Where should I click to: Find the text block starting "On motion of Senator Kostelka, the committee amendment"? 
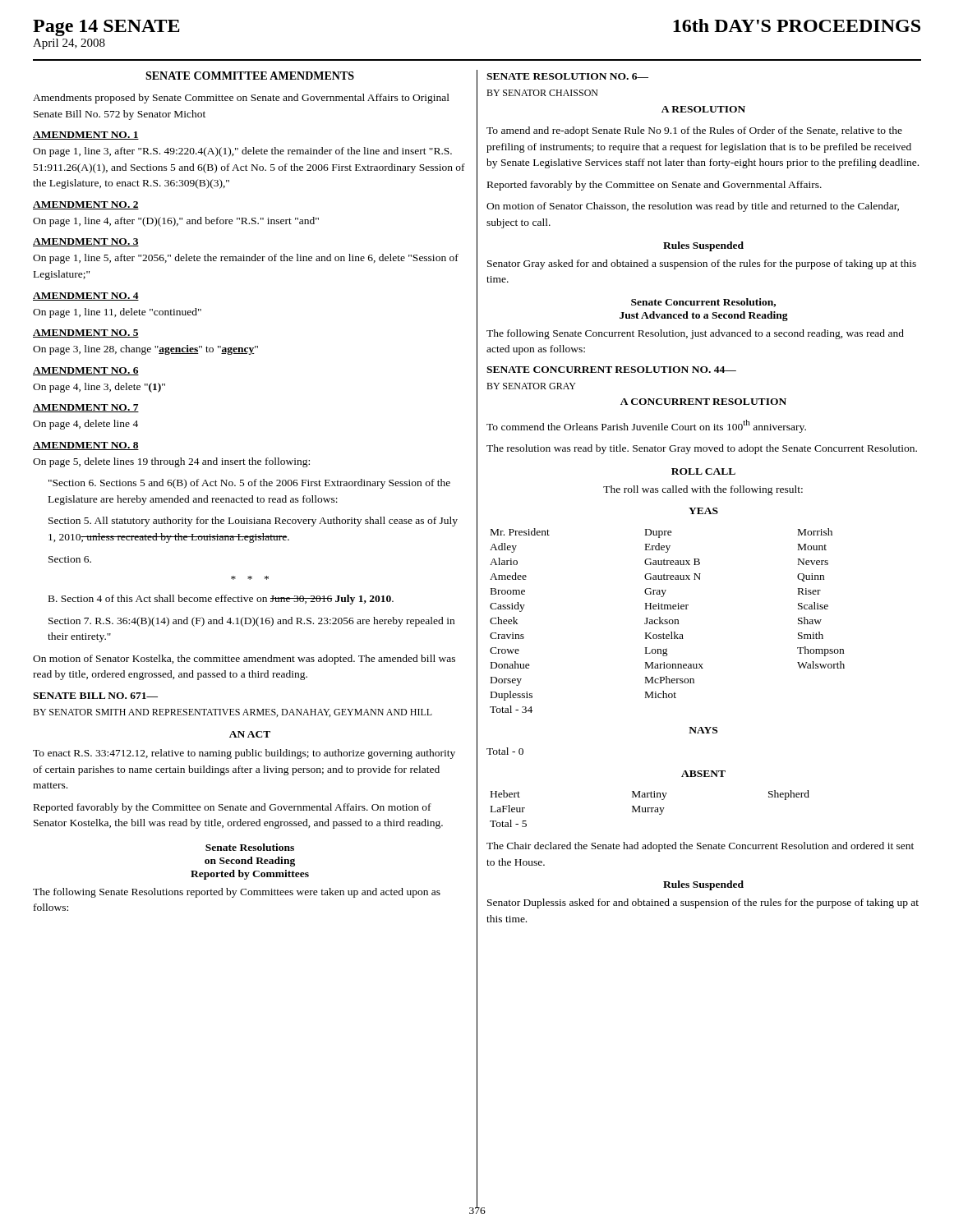click(x=250, y=666)
